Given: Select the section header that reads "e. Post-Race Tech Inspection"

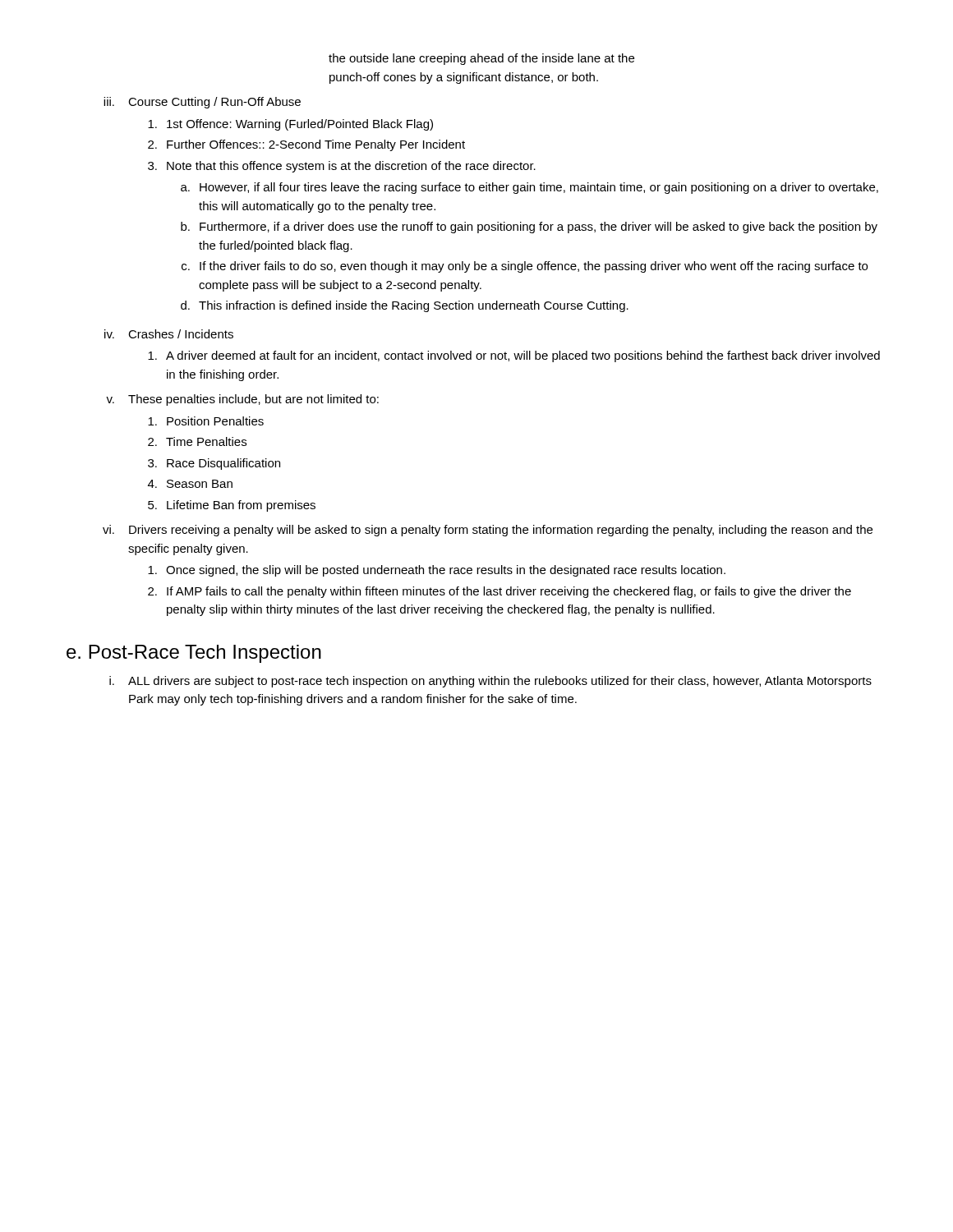Looking at the screenshot, I should (194, 651).
